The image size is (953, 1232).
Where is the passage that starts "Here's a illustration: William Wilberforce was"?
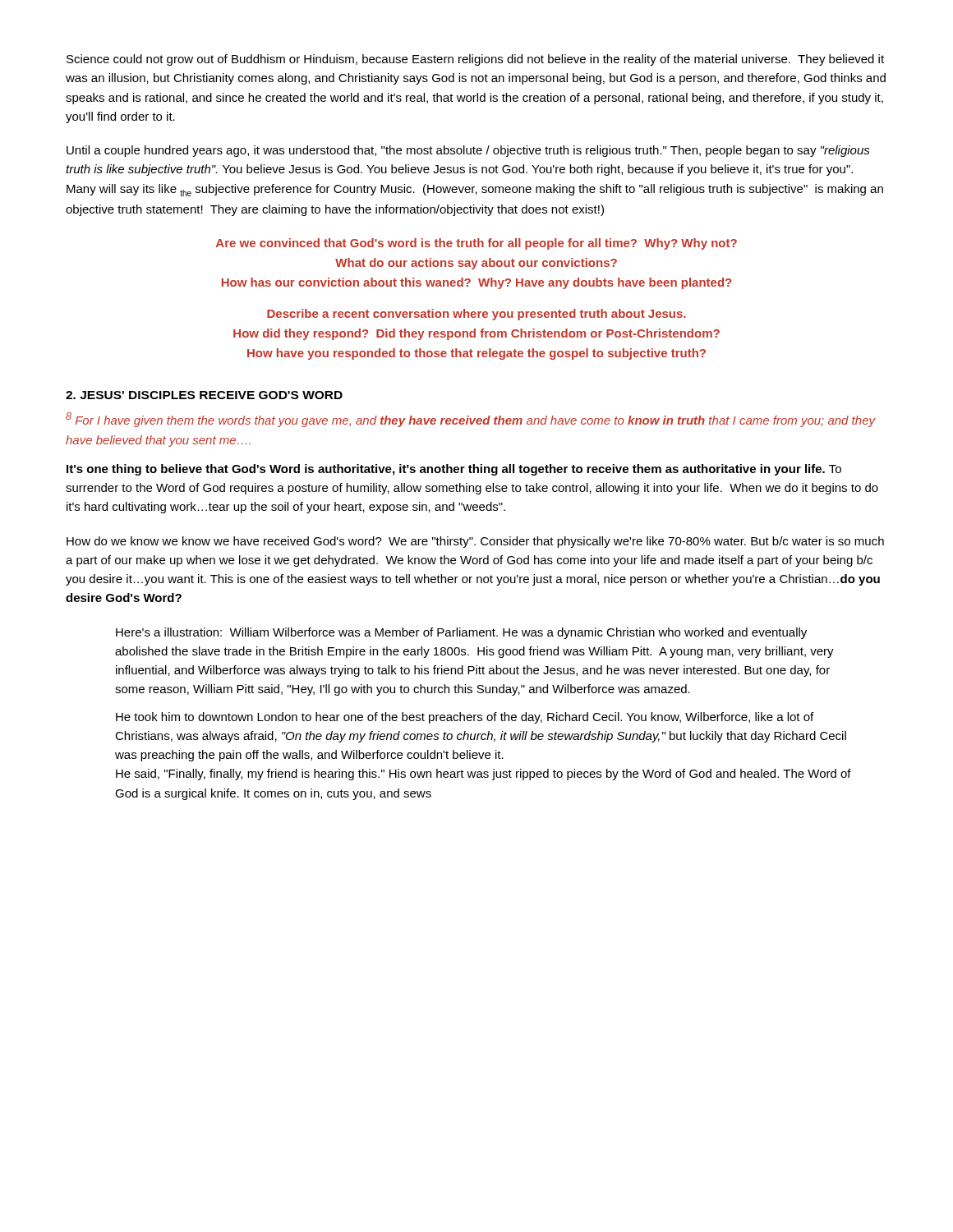tap(474, 660)
